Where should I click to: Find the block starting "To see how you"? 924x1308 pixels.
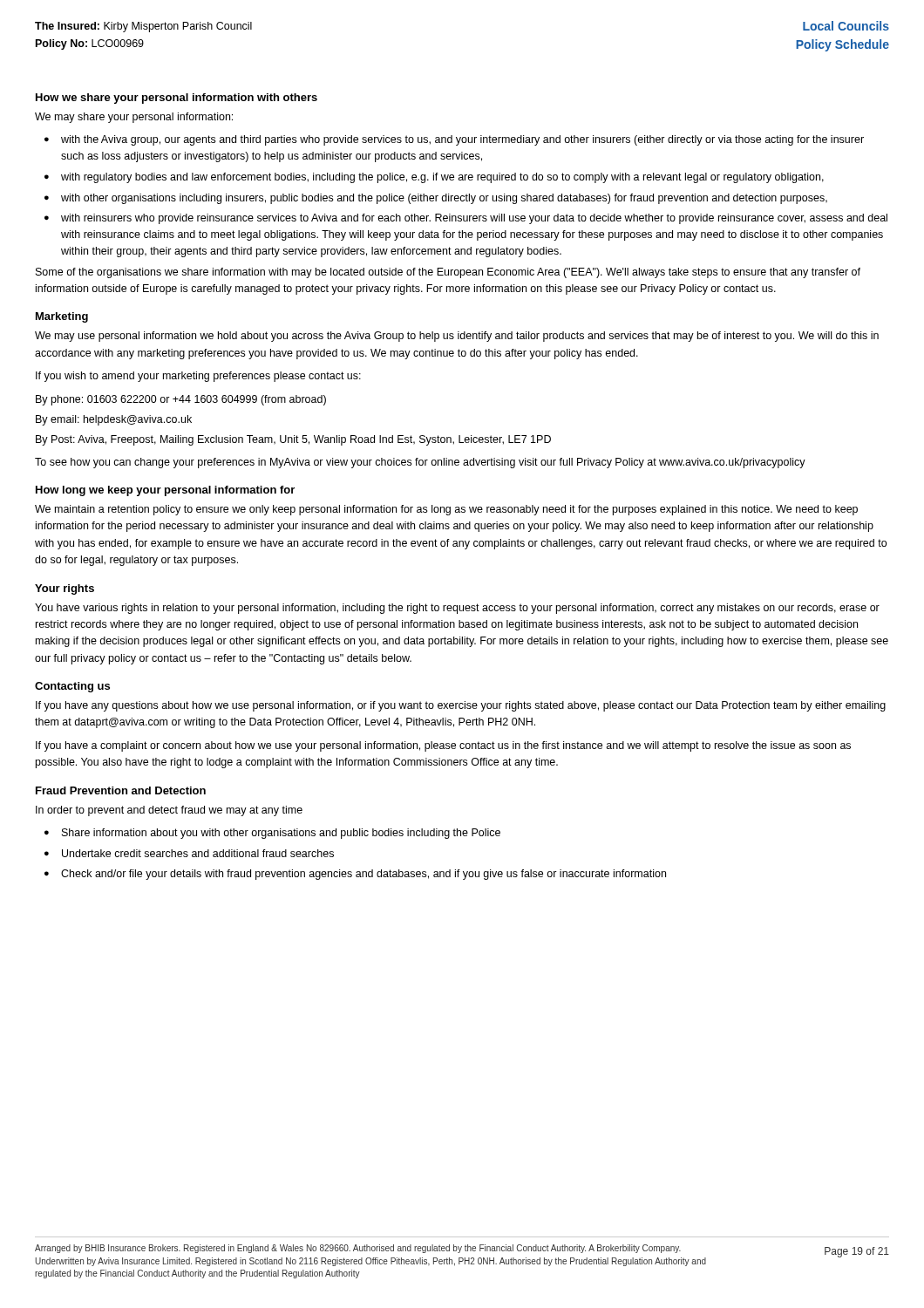click(420, 462)
